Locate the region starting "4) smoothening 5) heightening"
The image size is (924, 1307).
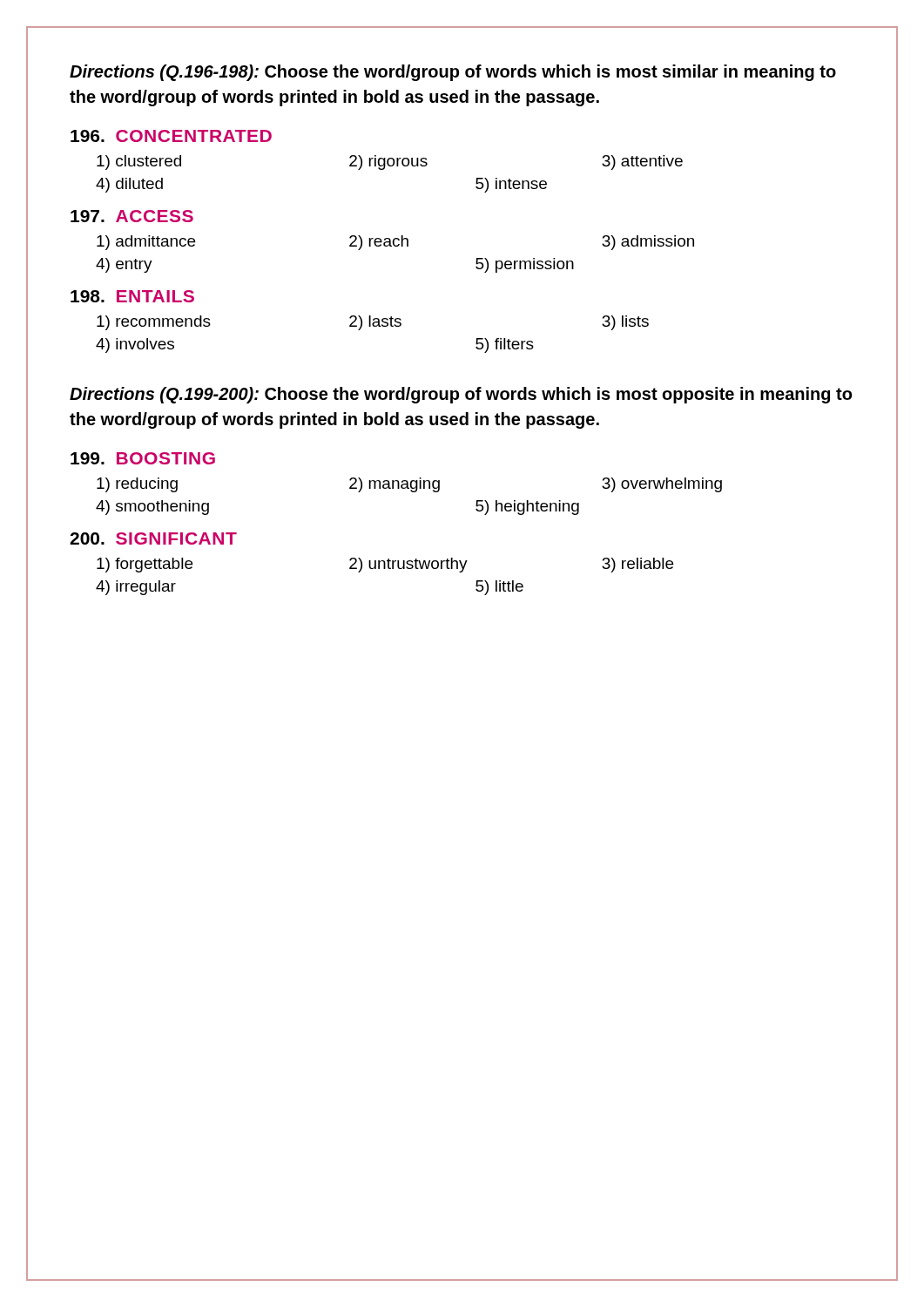(475, 506)
